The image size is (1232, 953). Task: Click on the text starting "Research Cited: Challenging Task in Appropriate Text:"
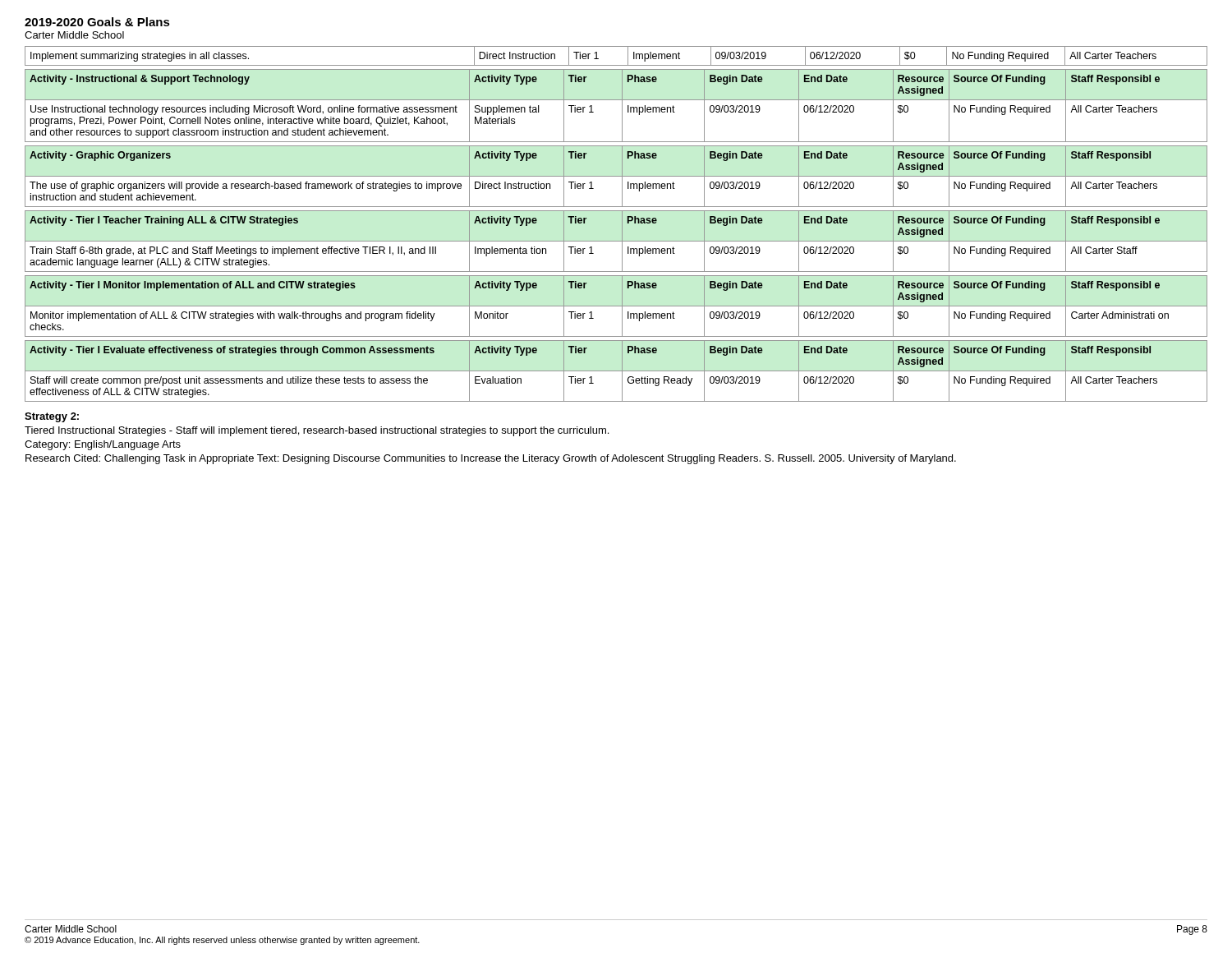491,458
